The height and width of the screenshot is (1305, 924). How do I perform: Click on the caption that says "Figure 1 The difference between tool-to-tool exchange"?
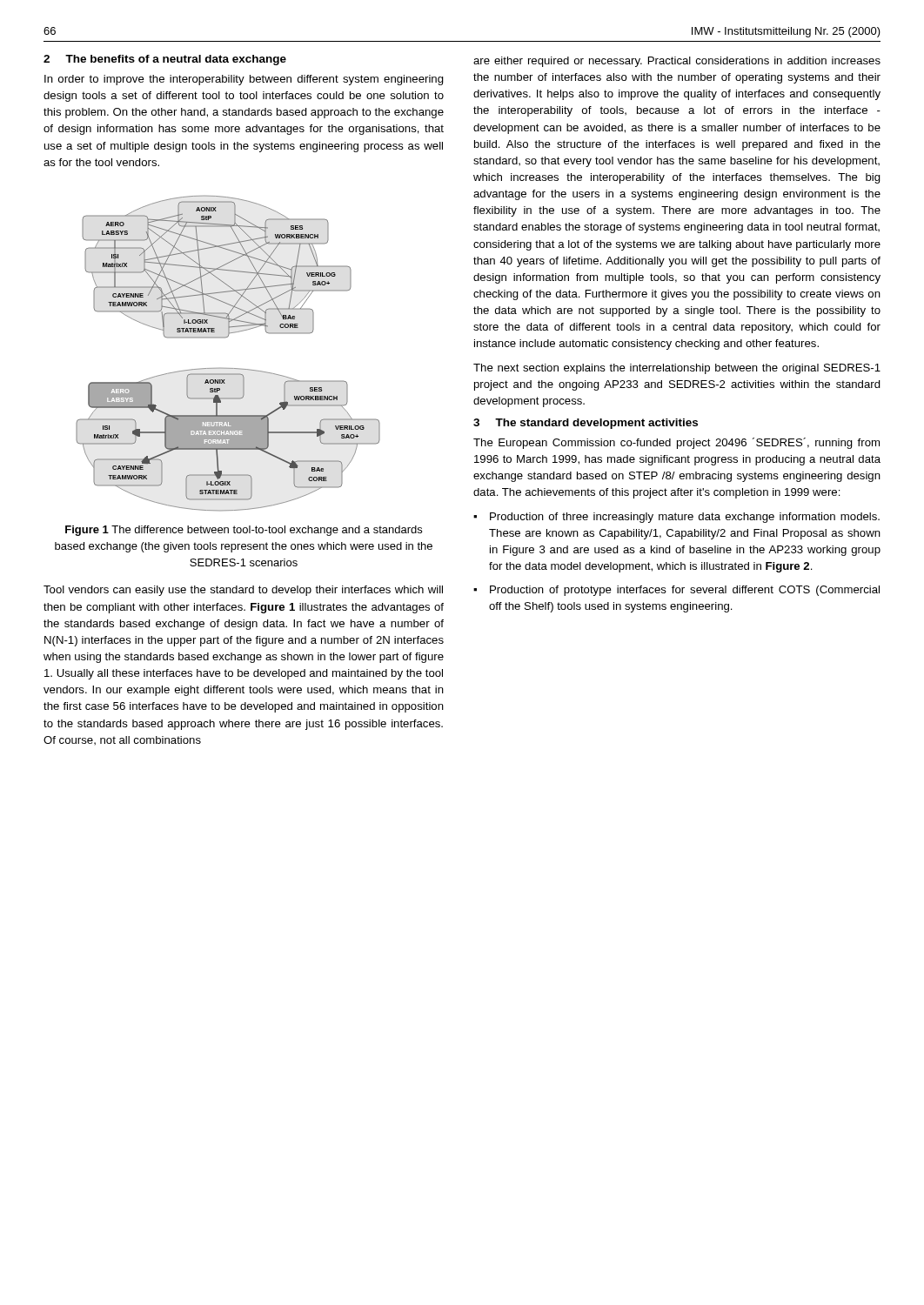coord(244,546)
